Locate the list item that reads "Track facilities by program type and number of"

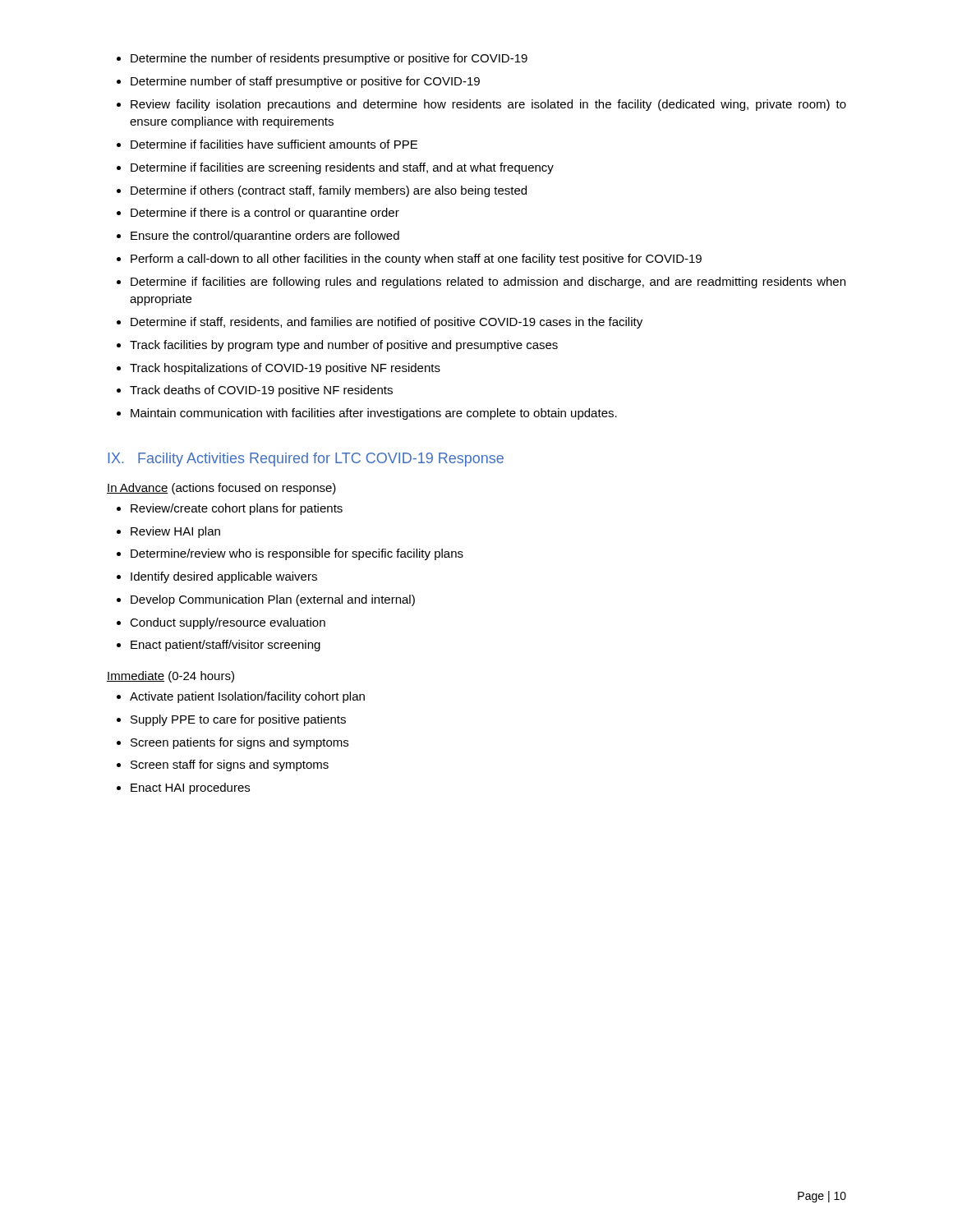tap(344, 344)
